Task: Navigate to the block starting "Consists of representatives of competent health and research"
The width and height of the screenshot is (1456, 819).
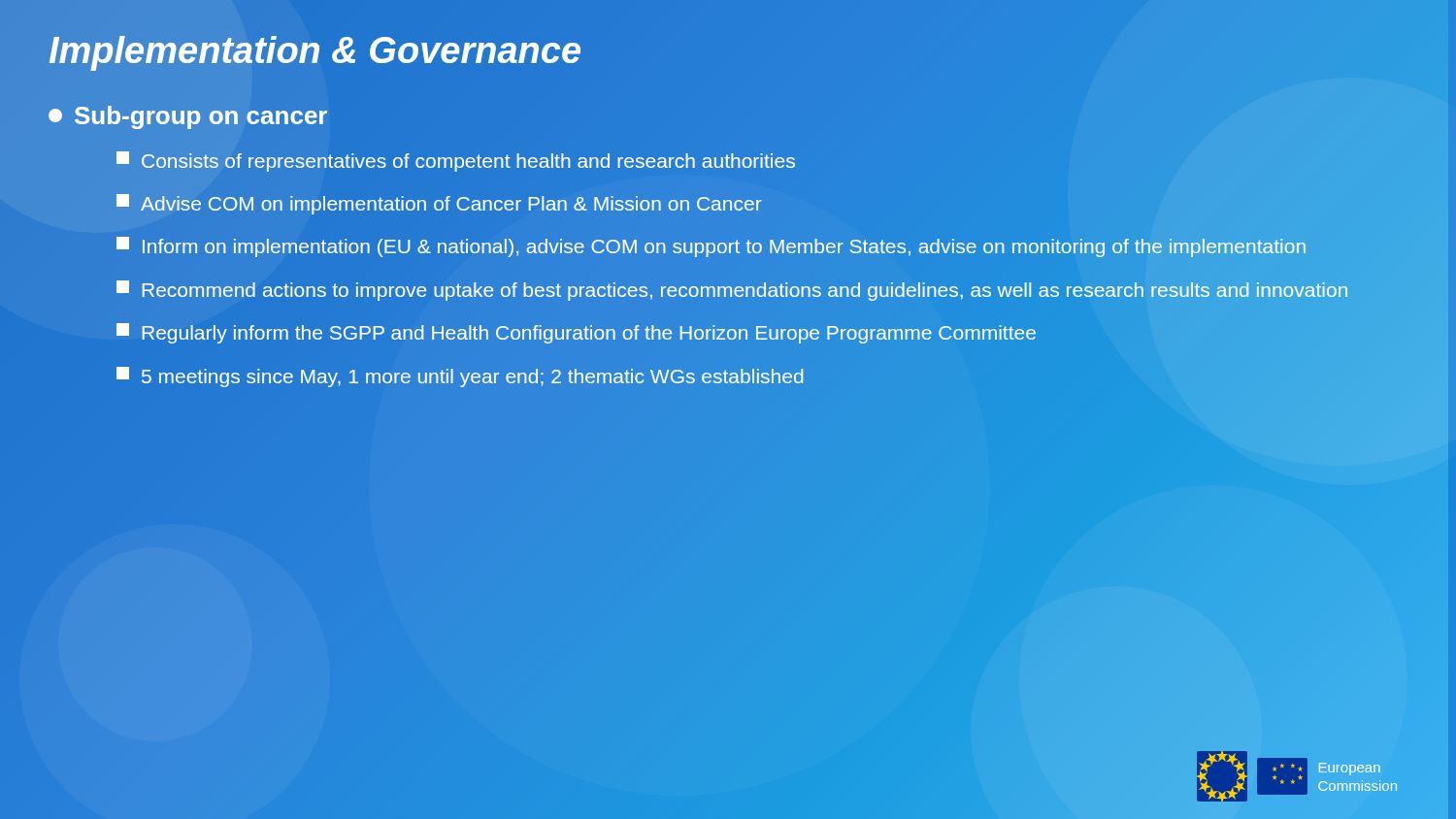Action: (757, 161)
